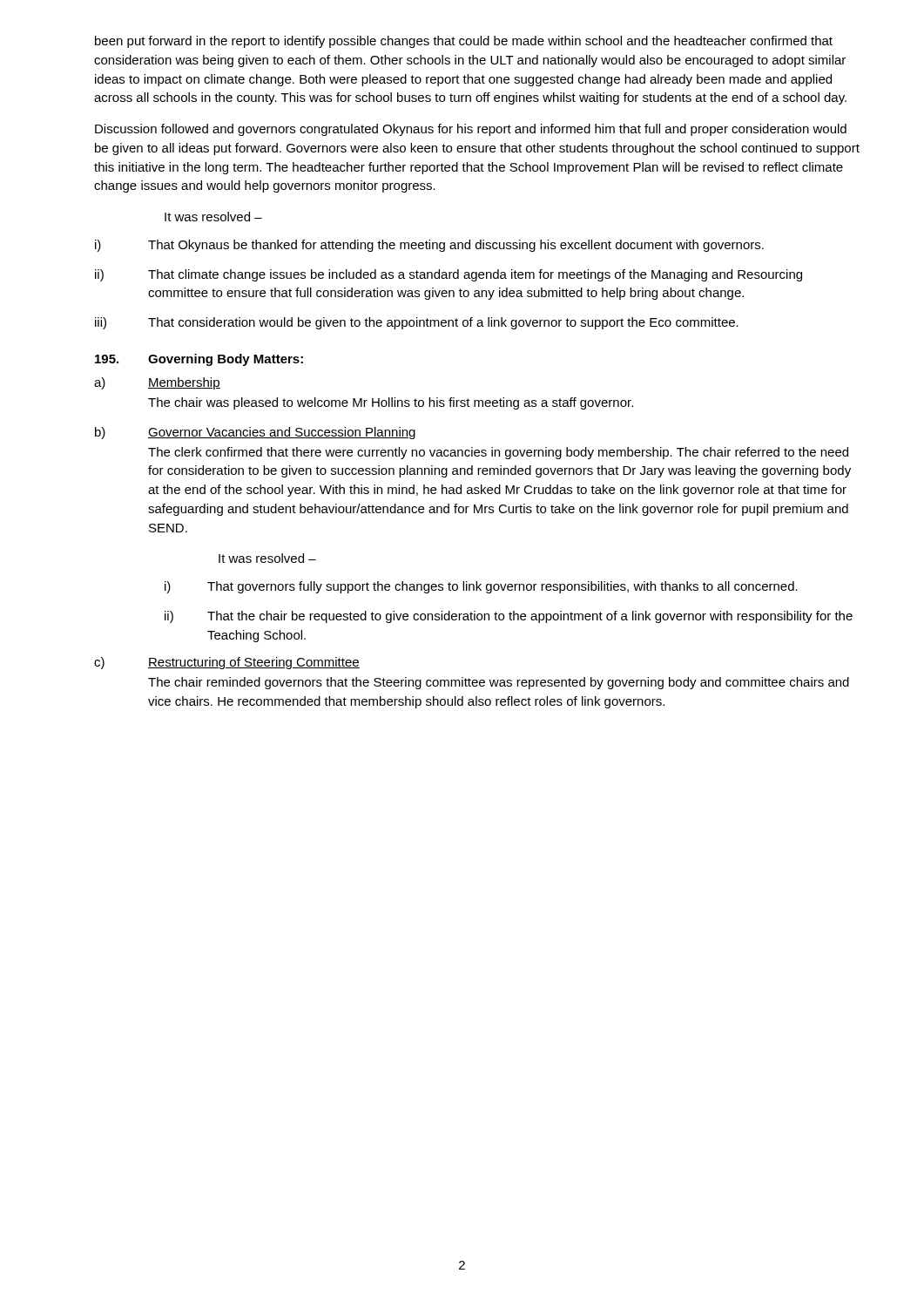Locate the block of text that opens with "c) Restructuring of Steering Committee The chair reminded"
The height and width of the screenshot is (1307, 924).
pyautogui.click(x=478, y=683)
